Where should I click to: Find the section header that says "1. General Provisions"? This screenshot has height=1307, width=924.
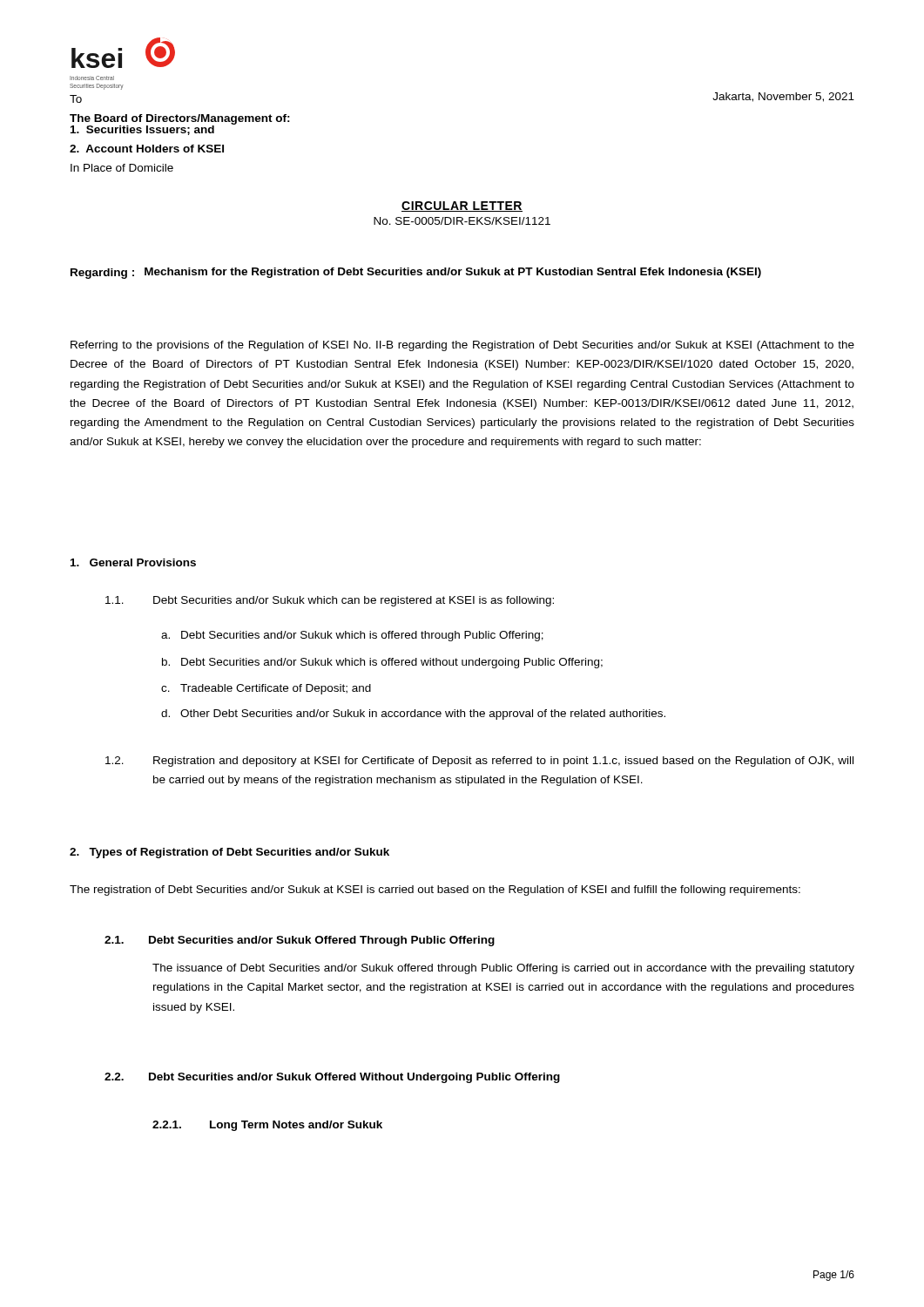[133, 562]
